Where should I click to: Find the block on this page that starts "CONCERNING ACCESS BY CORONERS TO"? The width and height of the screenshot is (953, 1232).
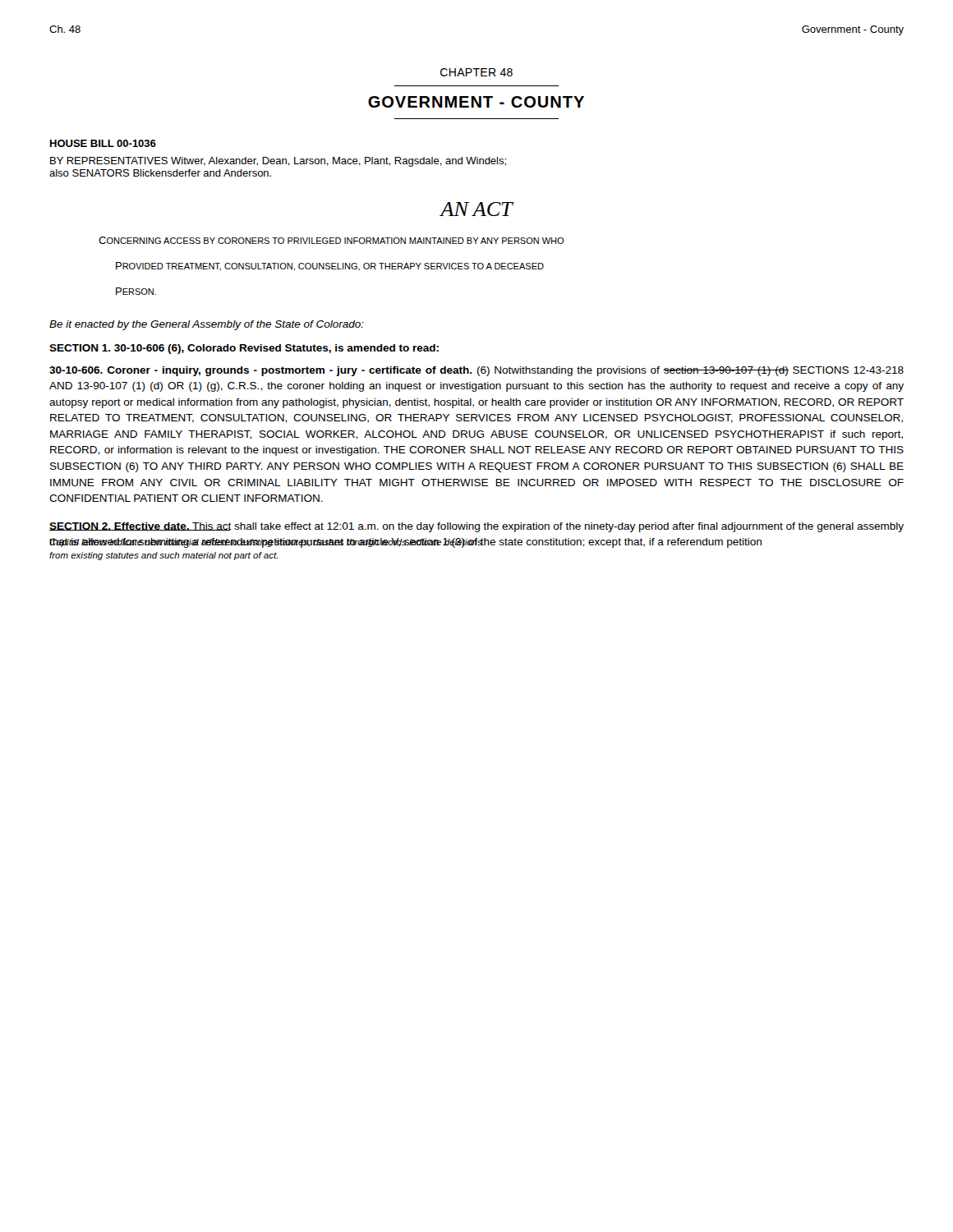[501, 266]
